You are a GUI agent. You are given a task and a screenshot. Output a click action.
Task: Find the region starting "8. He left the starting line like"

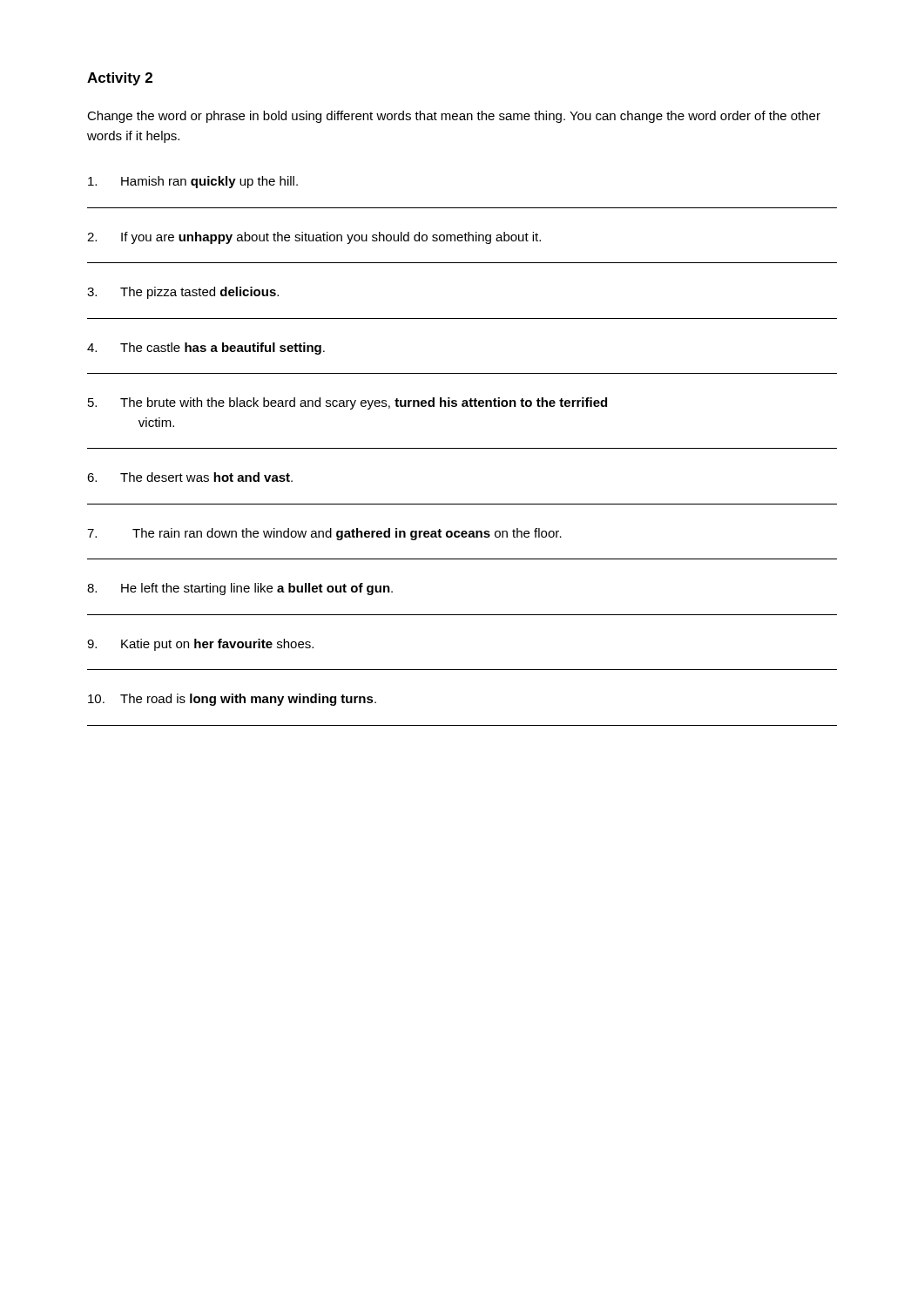click(x=240, y=588)
